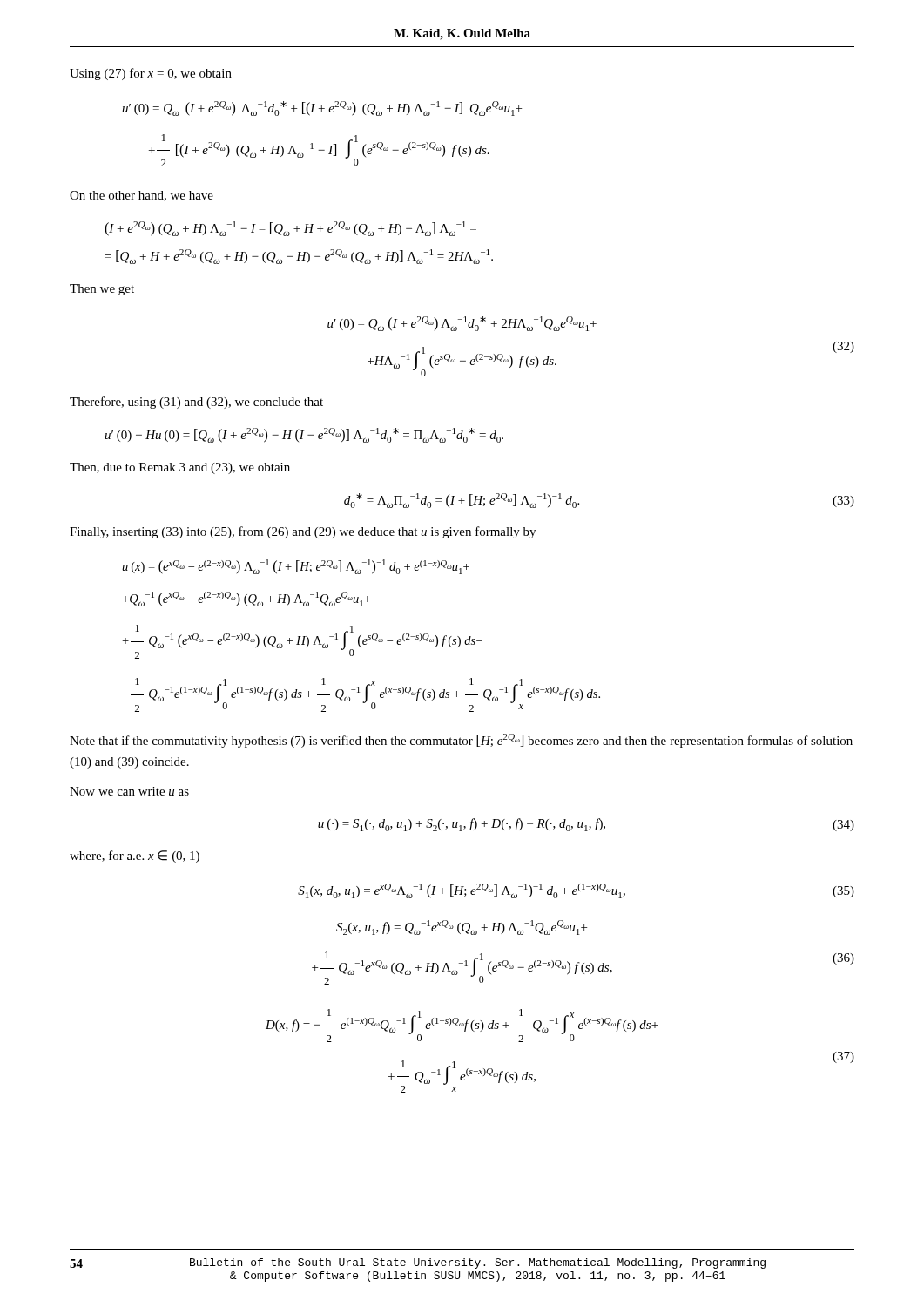Select the passage starting "d0∗ = ΛωΠω−1d0 = (I"
This screenshot has width=924, height=1307.
[x=461, y=501]
